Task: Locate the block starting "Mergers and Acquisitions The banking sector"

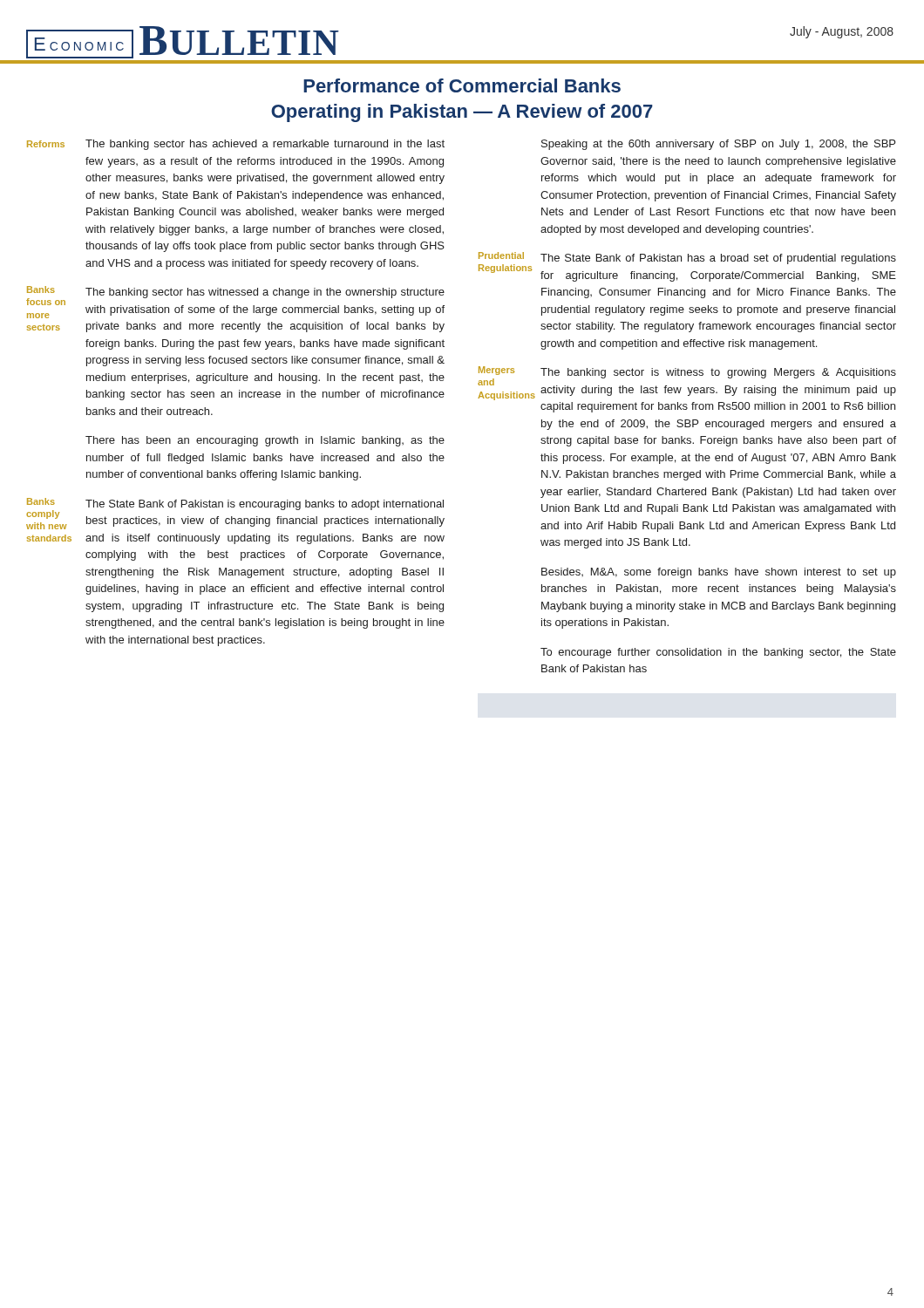Action: pyautogui.click(x=687, y=457)
